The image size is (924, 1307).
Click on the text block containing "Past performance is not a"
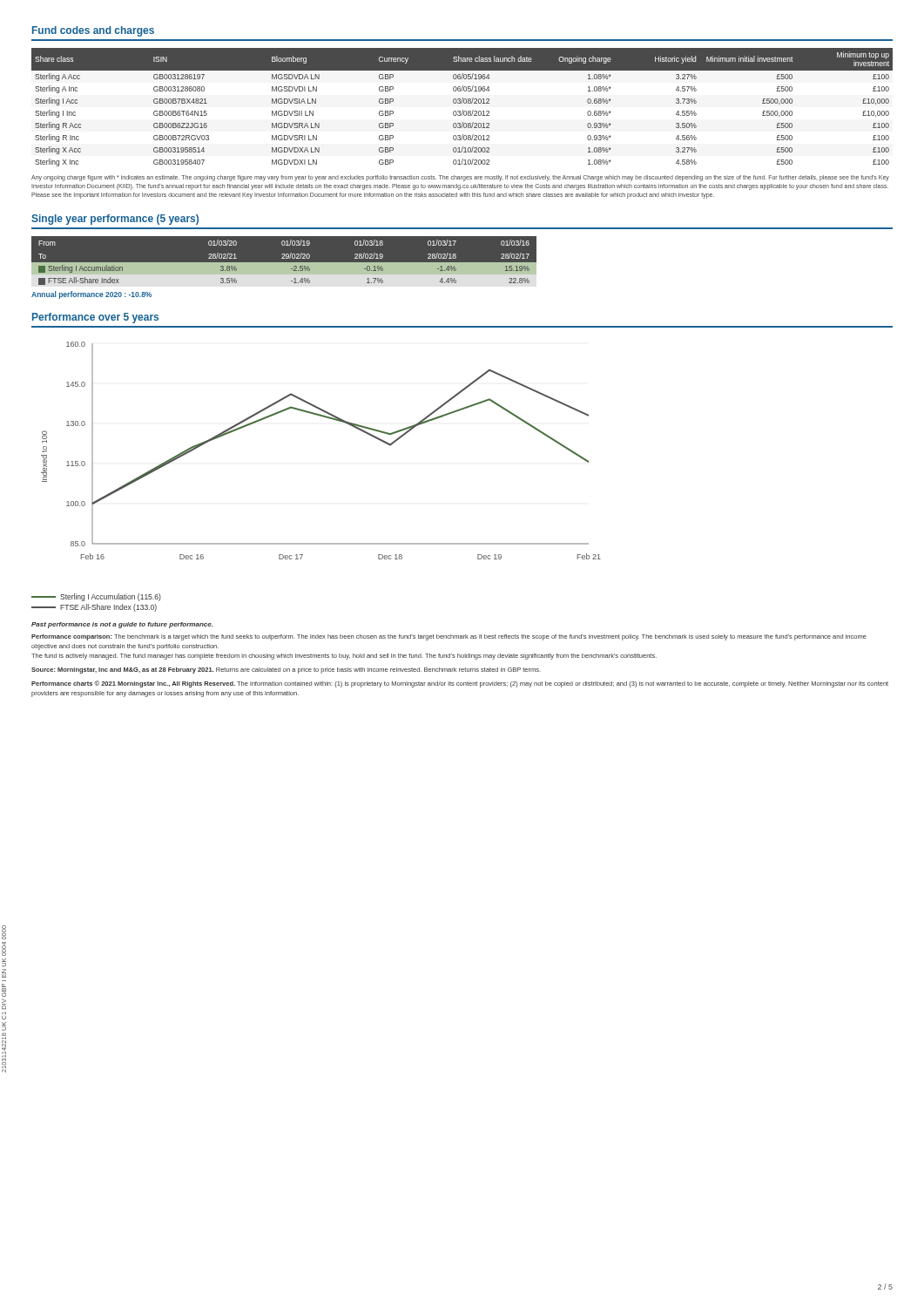[x=122, y=625]
